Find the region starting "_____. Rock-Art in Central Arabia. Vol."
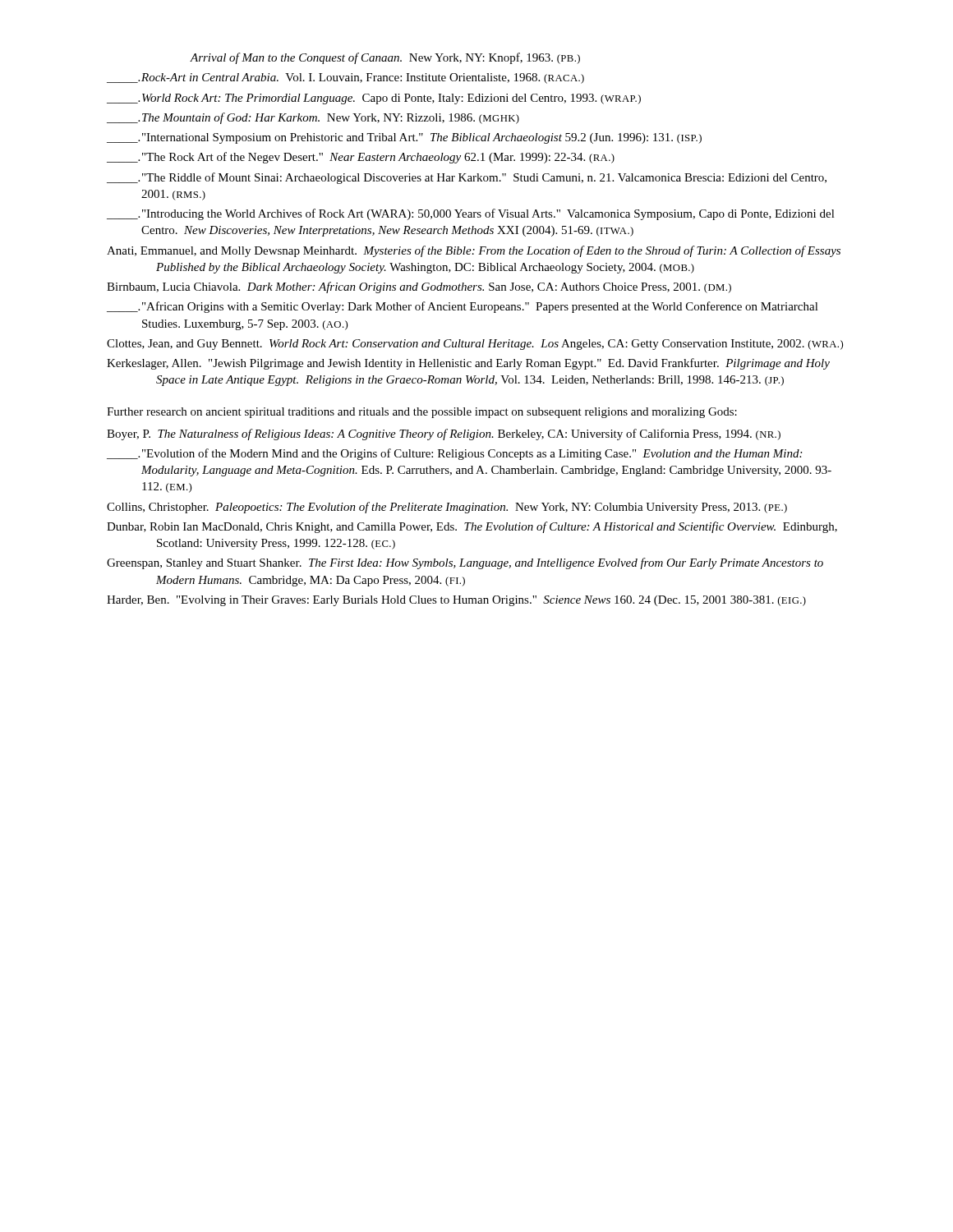The image size is (953, 1232). click(x=476, y=78)
